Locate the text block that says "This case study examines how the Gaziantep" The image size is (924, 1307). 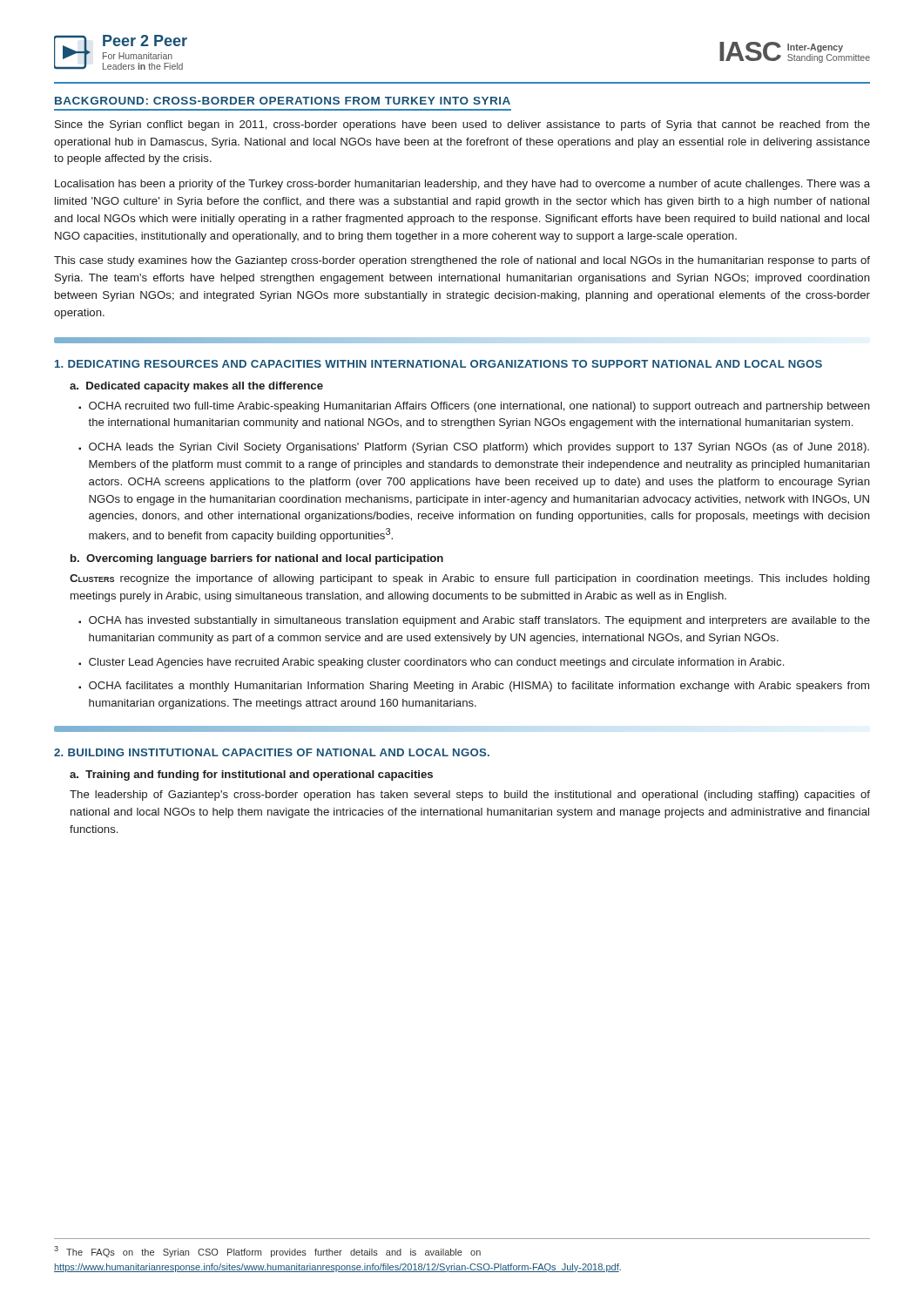[x=462, y=286]
